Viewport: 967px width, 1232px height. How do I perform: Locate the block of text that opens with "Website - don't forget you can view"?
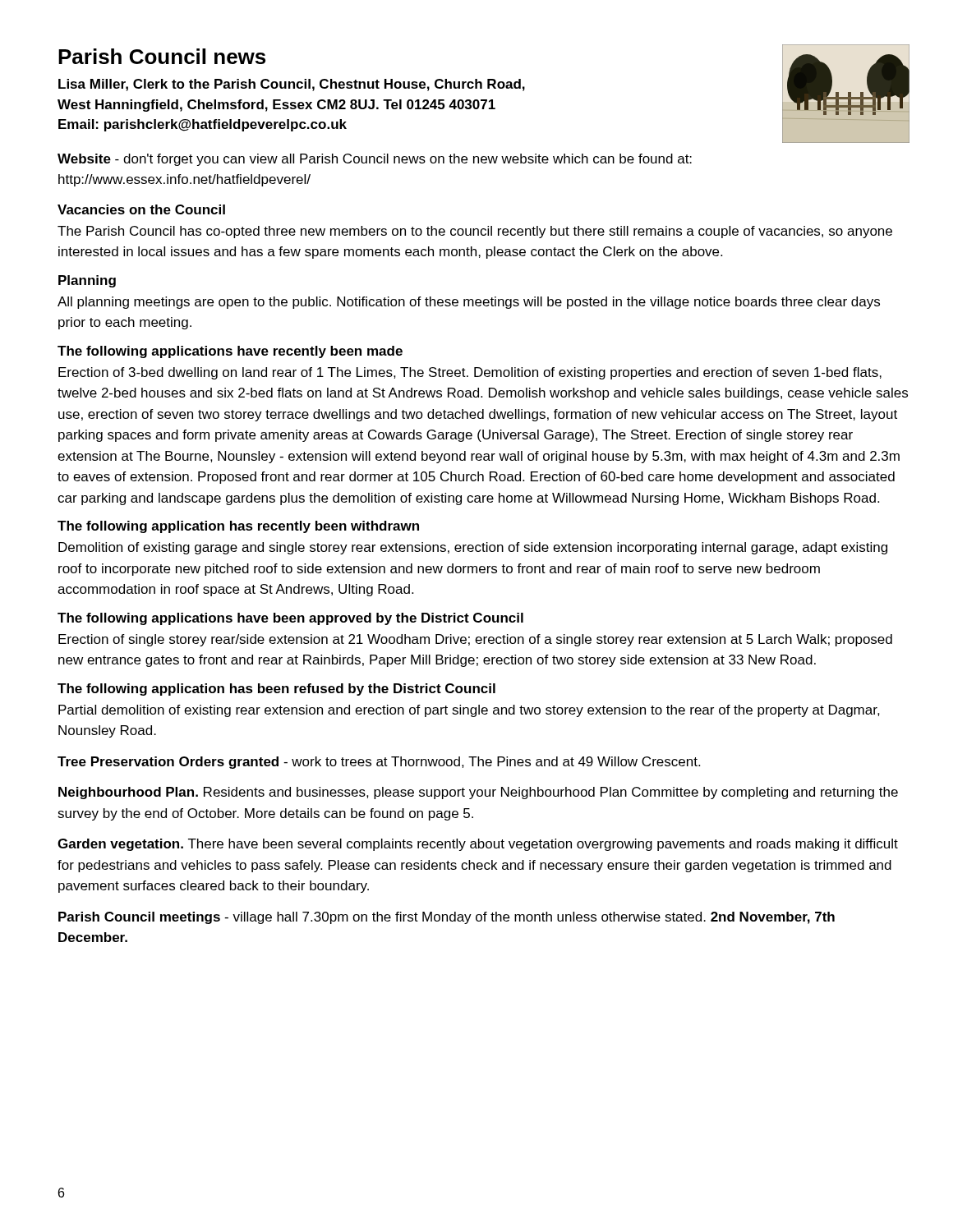[x=375, y=169]
